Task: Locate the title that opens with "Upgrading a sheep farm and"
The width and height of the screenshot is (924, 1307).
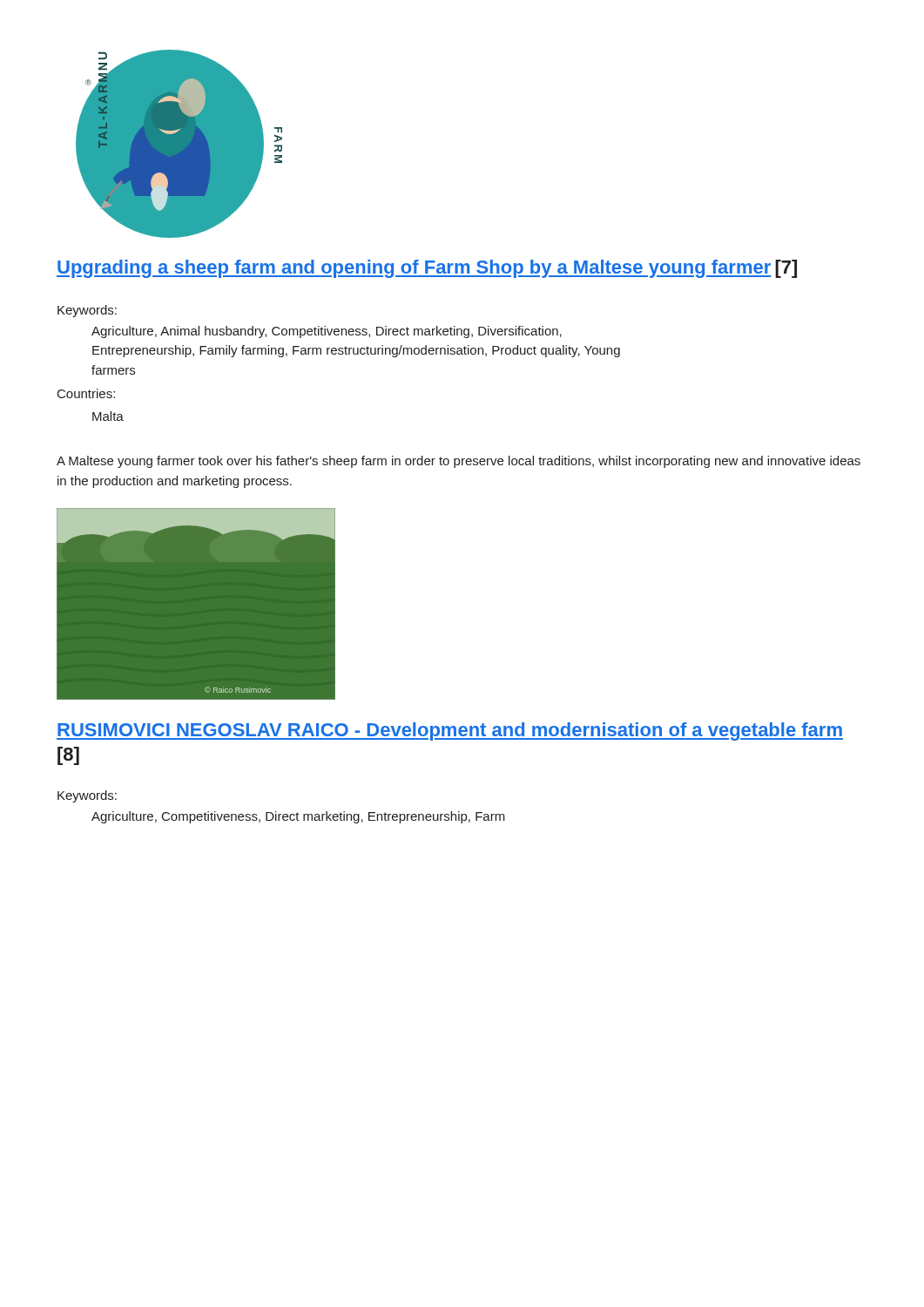Action: pyautogui.click(x=427, y=267)
